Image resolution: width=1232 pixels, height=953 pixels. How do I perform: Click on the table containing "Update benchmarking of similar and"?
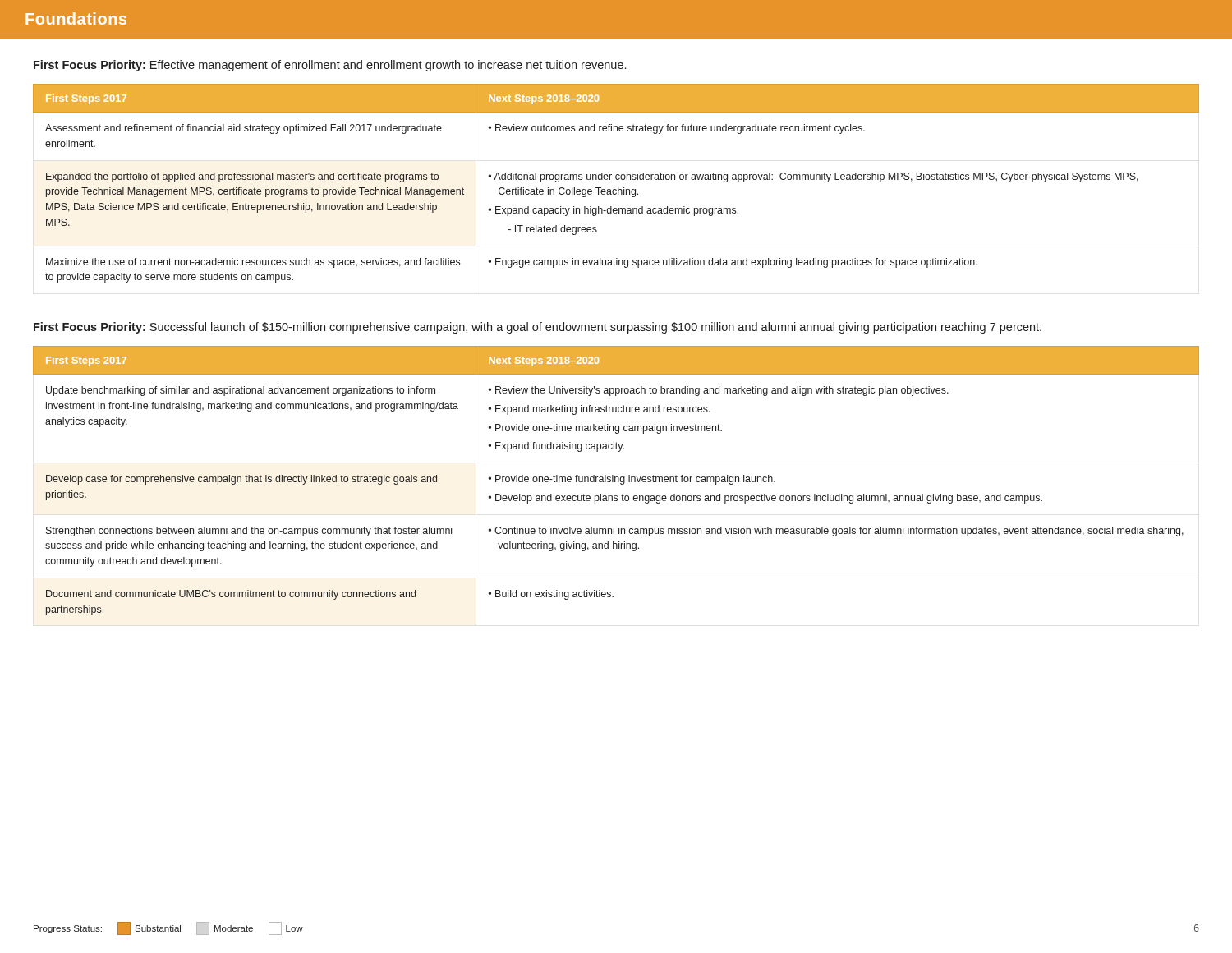click(616, 486)
